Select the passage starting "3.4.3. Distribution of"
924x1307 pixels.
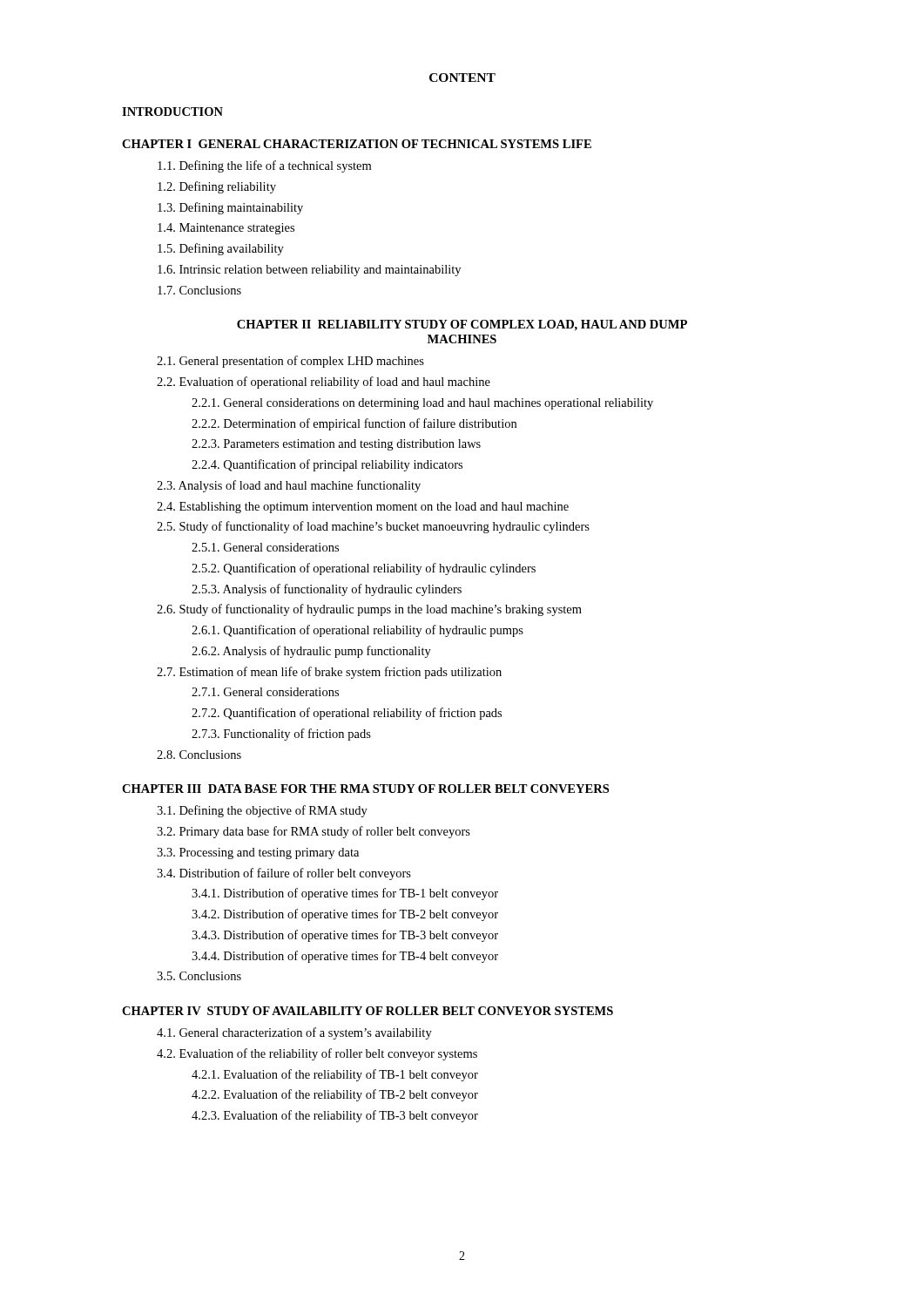coord(345,935)
